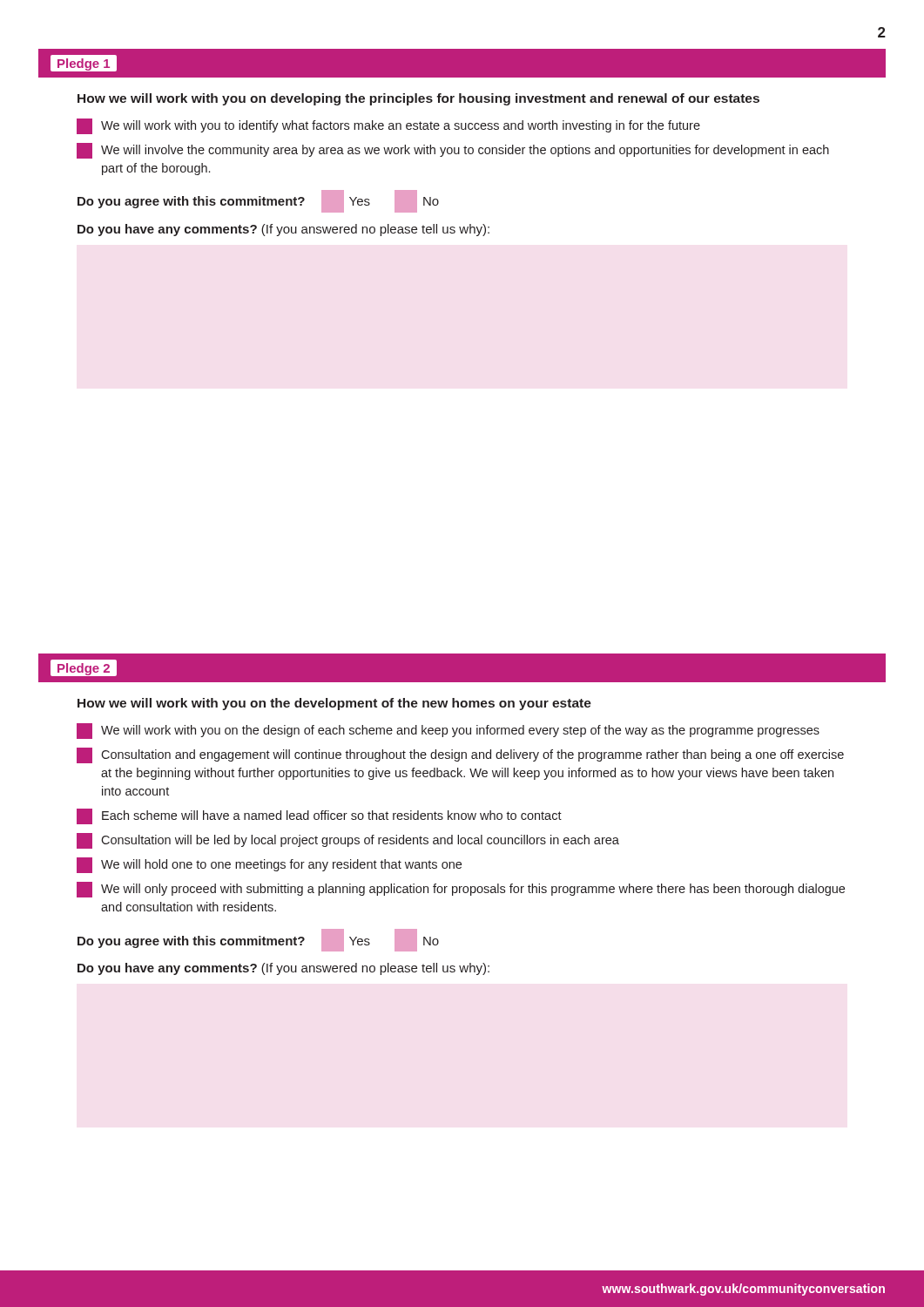Point to the block beginning "We will hold"
924x1307 pixels.
pos(462,865)
